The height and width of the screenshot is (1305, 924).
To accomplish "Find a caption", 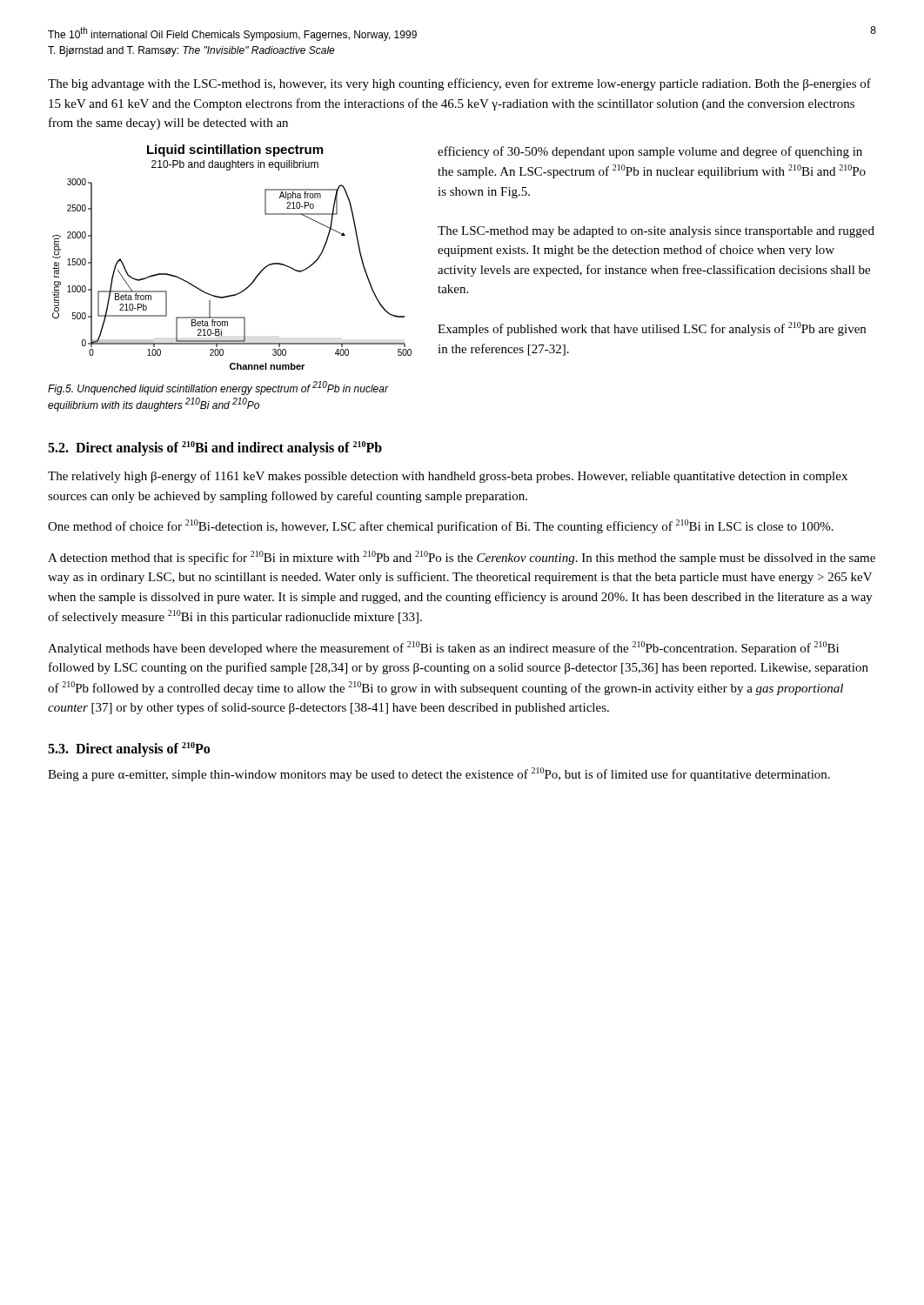I will point(218,396).
